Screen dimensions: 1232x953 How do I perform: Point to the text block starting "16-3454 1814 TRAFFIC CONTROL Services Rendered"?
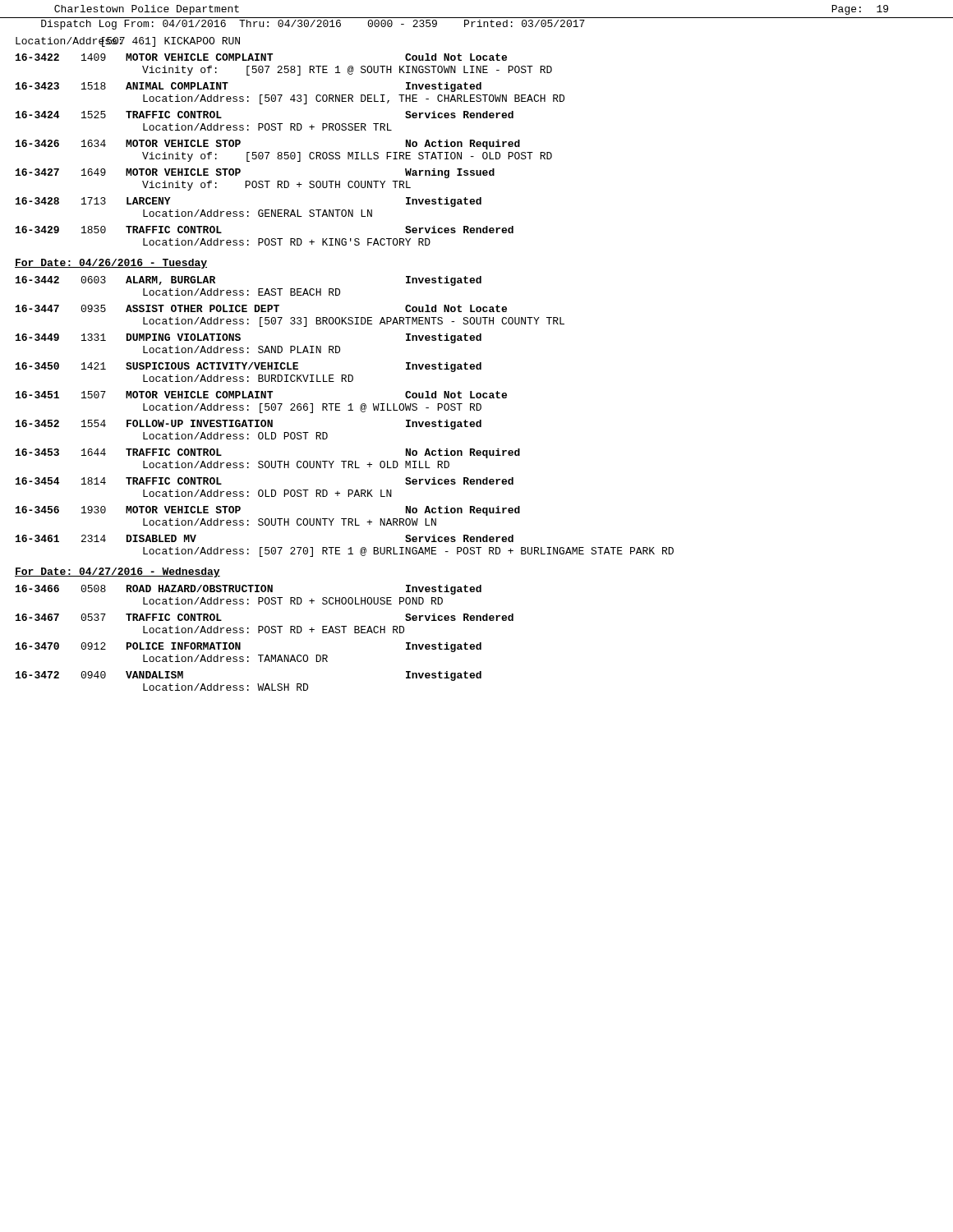coord(476,488)
